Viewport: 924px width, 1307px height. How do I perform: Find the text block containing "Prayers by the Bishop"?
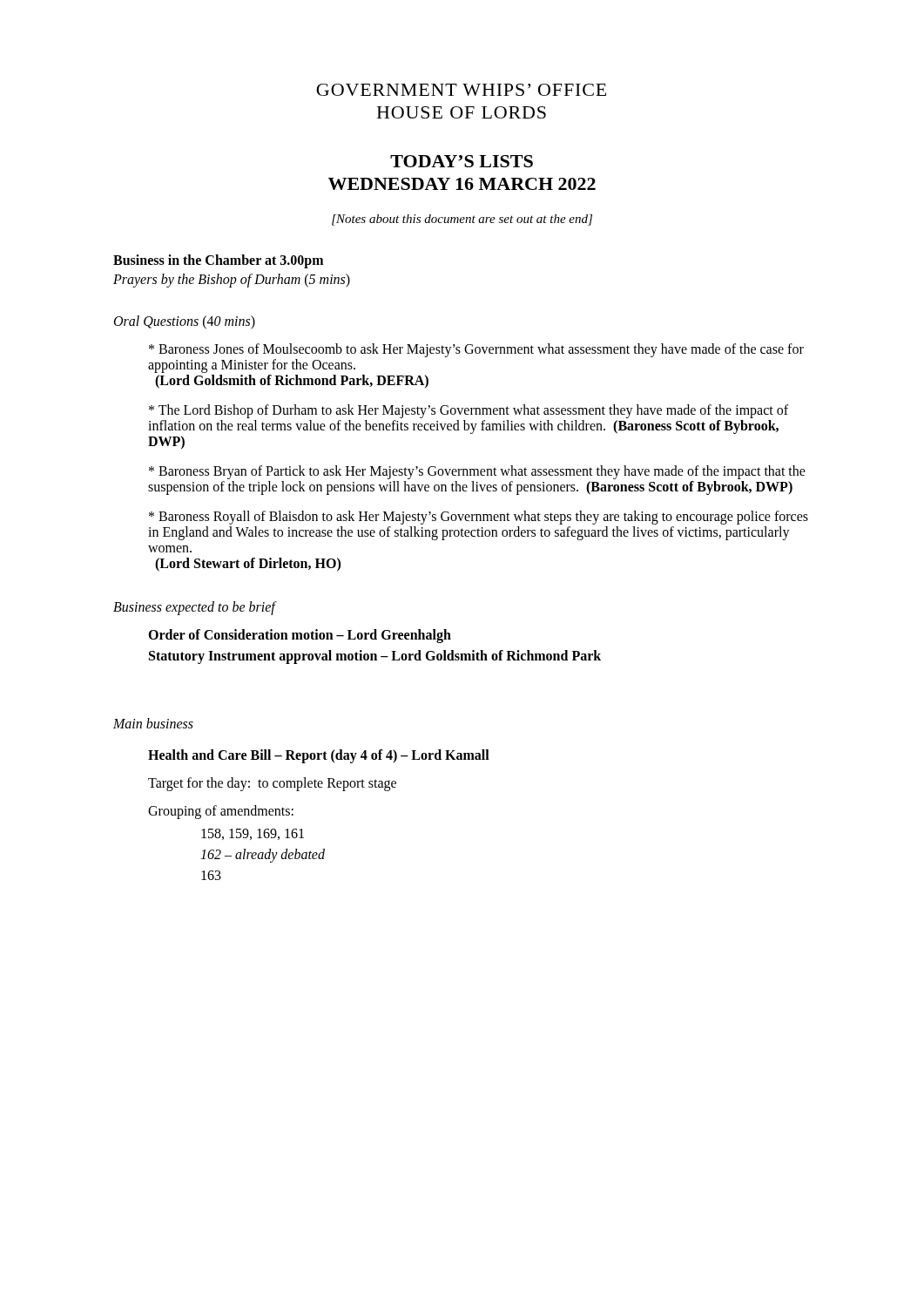coord(232,279)
